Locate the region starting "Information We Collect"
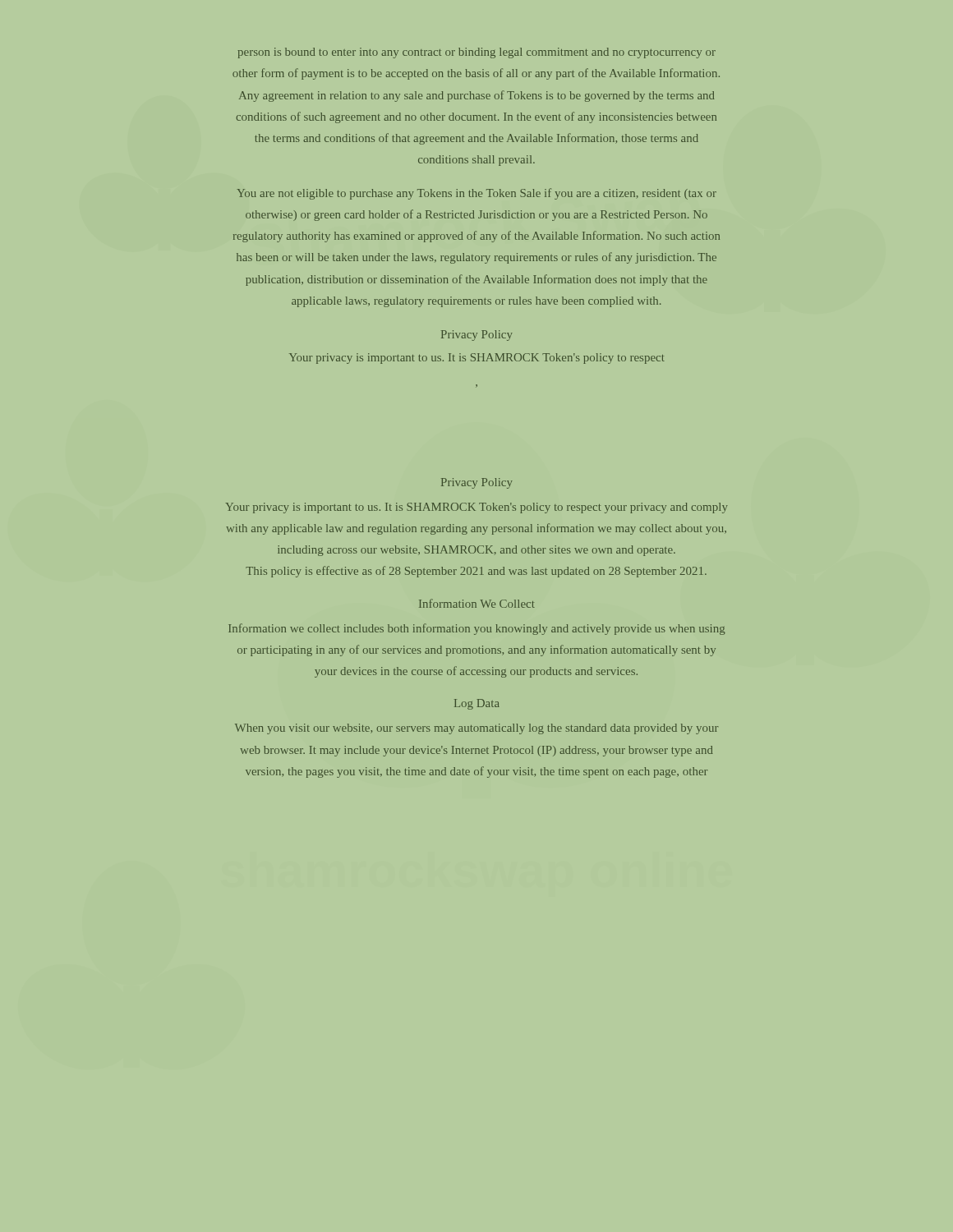This screenshot has width=953, height=1232. pos(476,603)
